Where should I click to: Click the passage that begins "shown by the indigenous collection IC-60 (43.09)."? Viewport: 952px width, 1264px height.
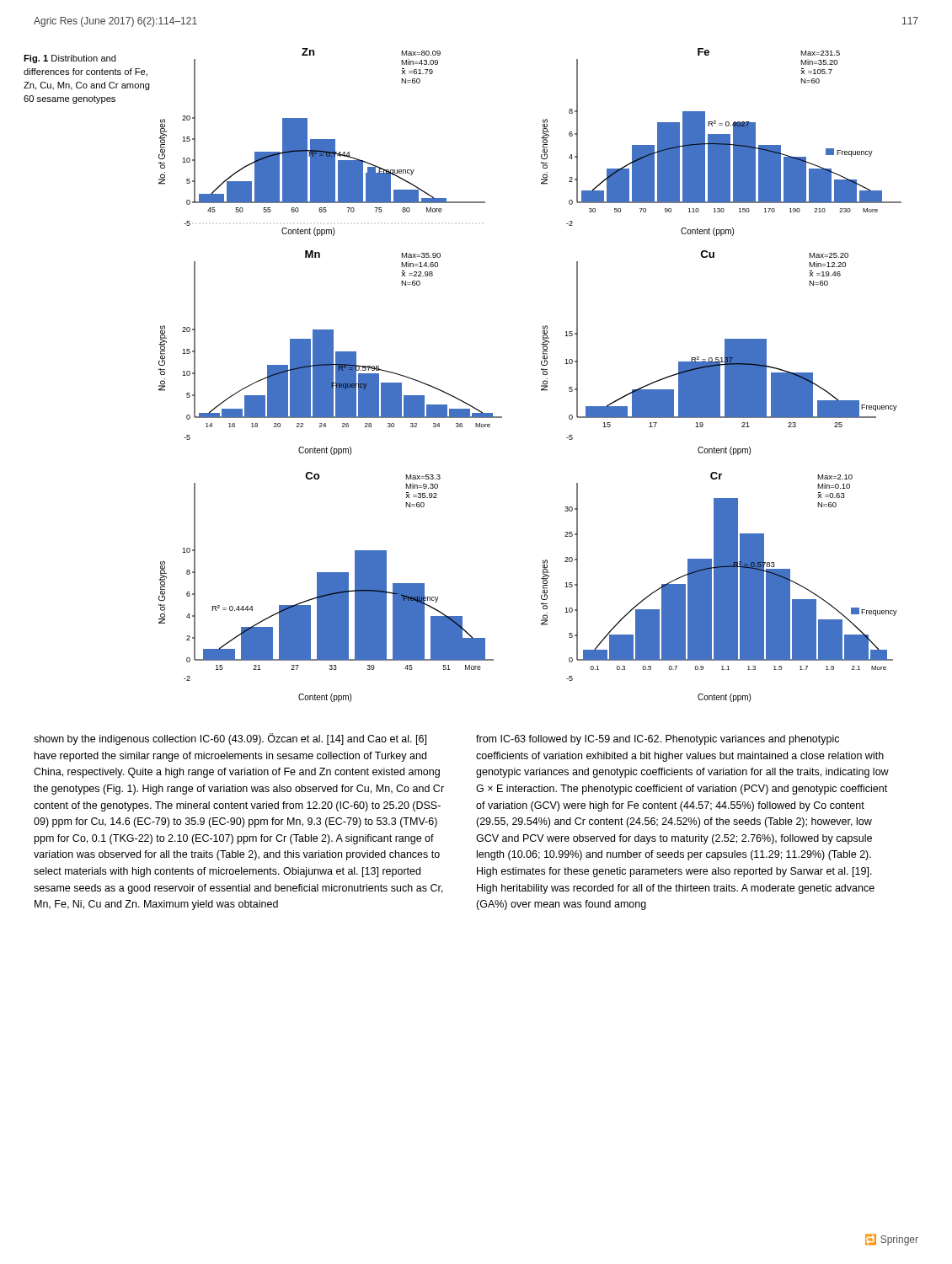(x=239, y=822)
